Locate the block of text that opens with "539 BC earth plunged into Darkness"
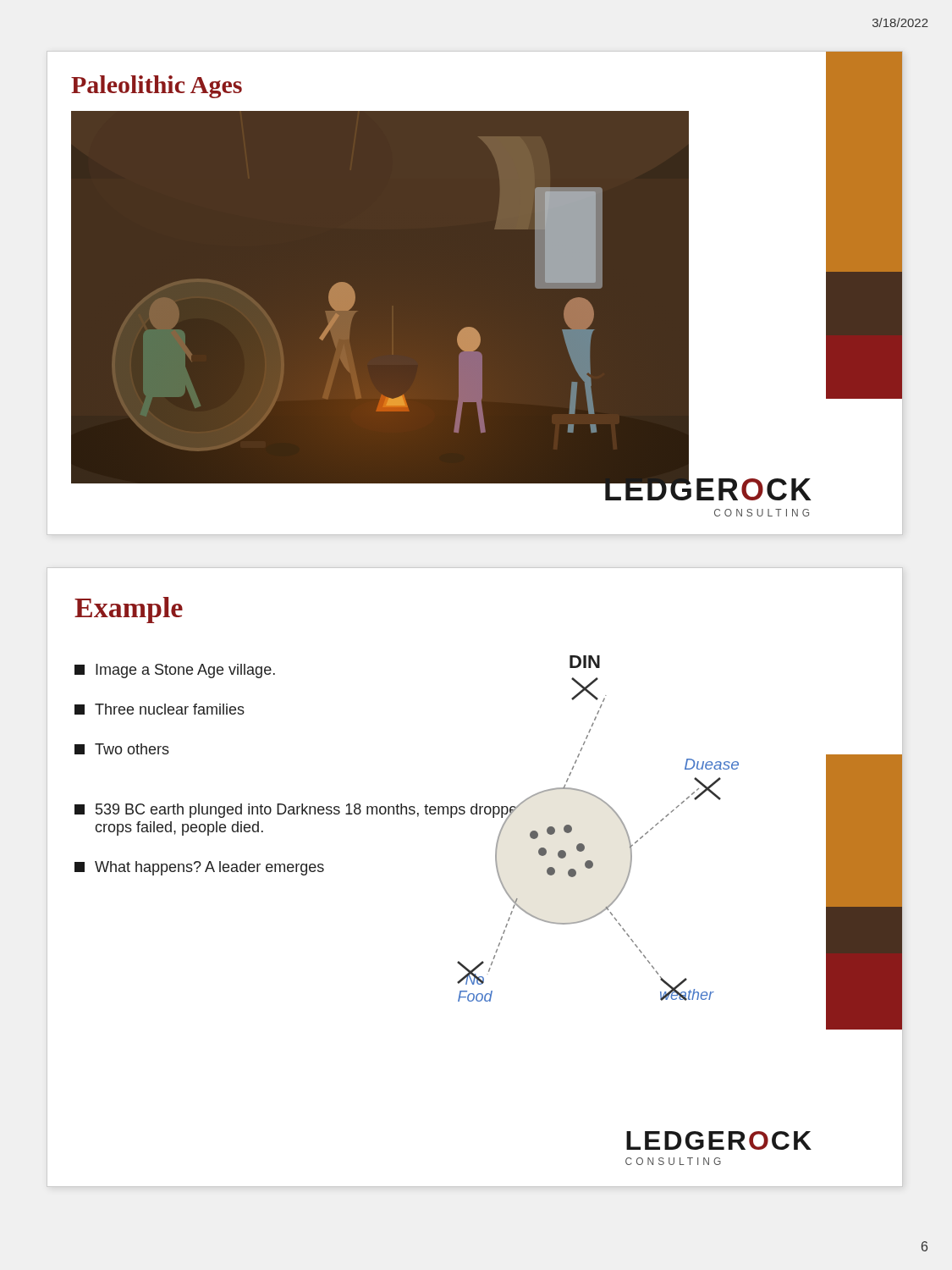The image size is (952, 1270). tap(311, 819)
